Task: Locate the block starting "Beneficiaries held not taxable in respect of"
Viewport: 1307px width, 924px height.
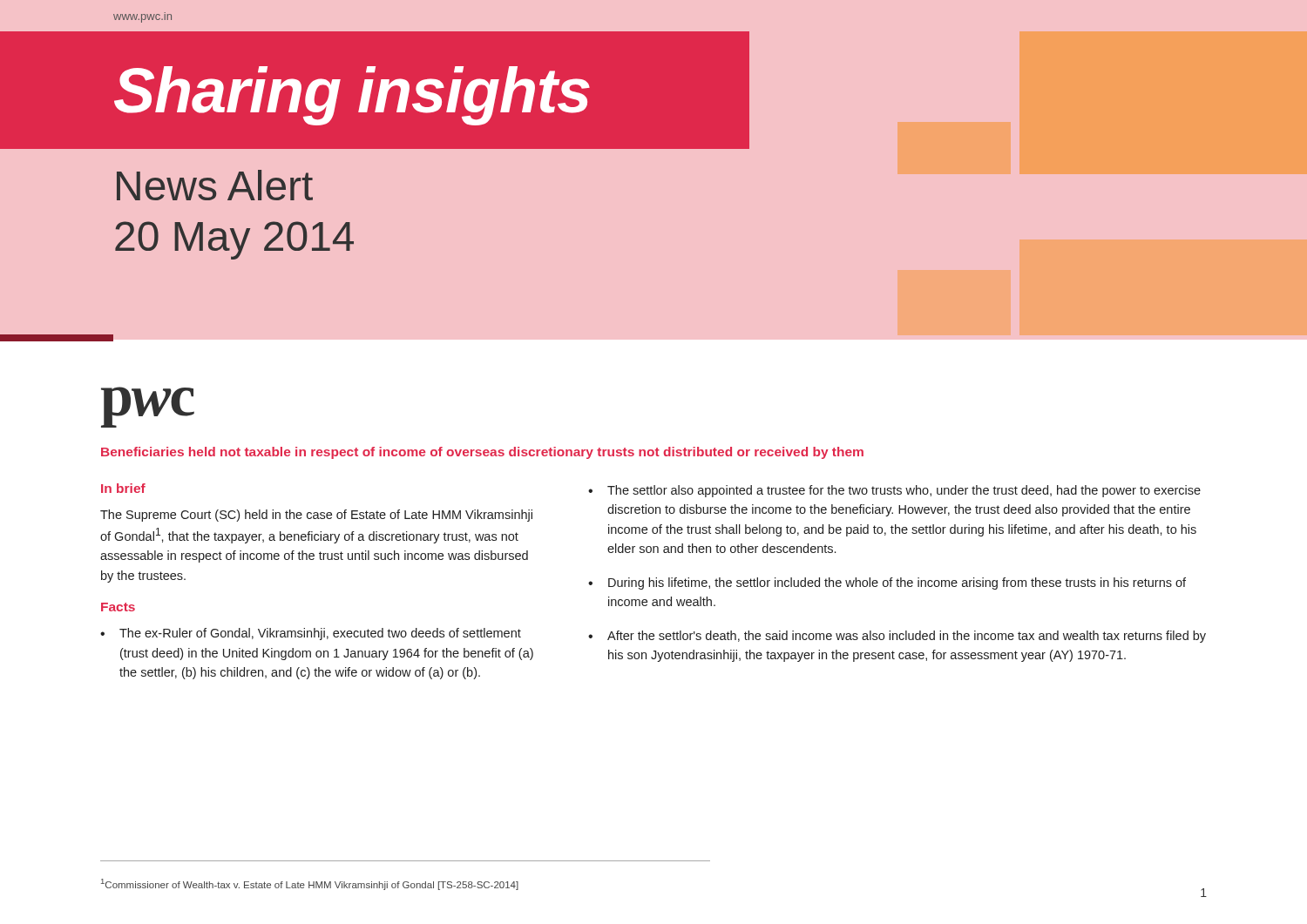Action: coord(658,452)
